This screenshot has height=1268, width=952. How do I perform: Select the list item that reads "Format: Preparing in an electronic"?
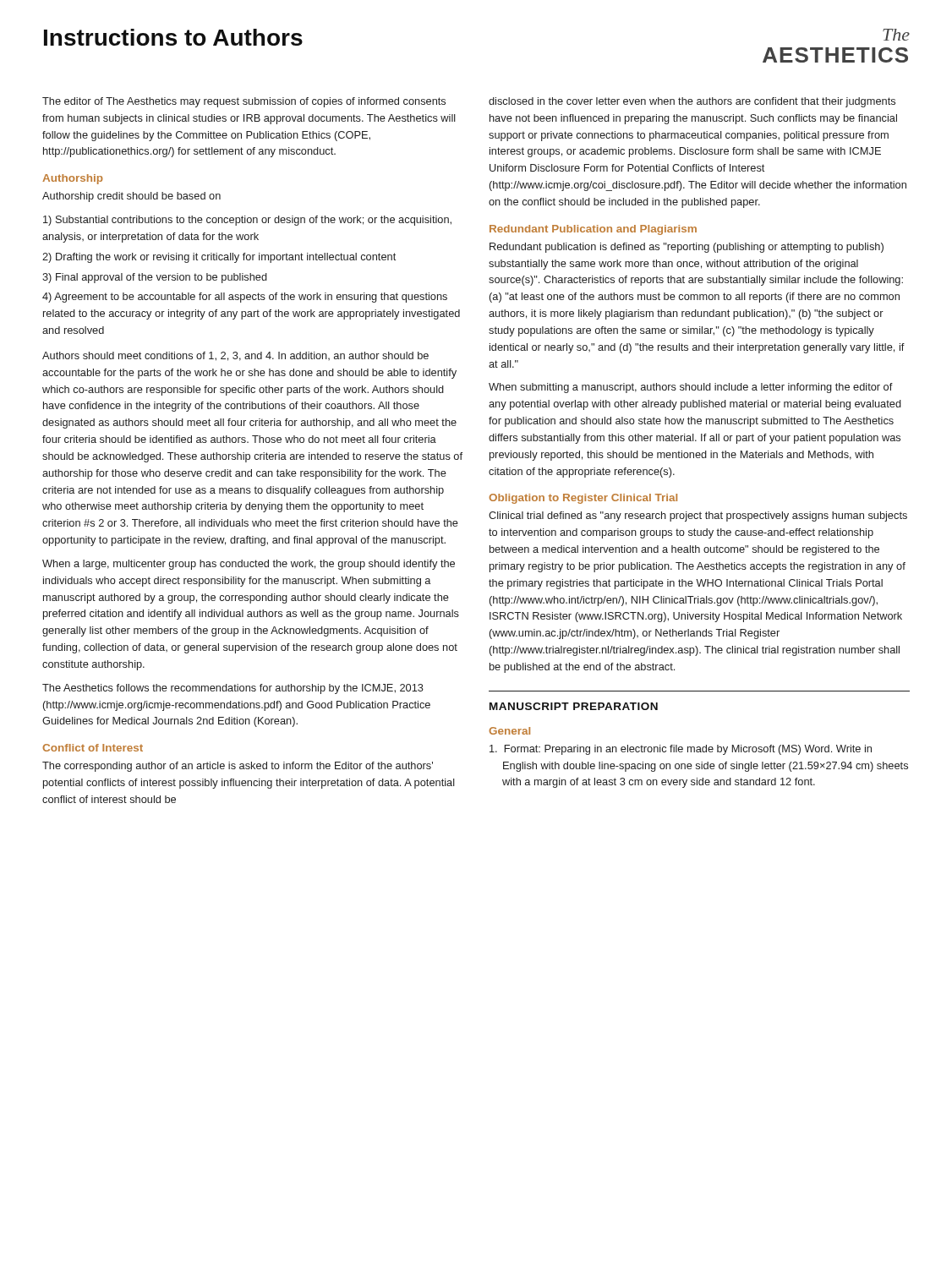click(699, 765)
